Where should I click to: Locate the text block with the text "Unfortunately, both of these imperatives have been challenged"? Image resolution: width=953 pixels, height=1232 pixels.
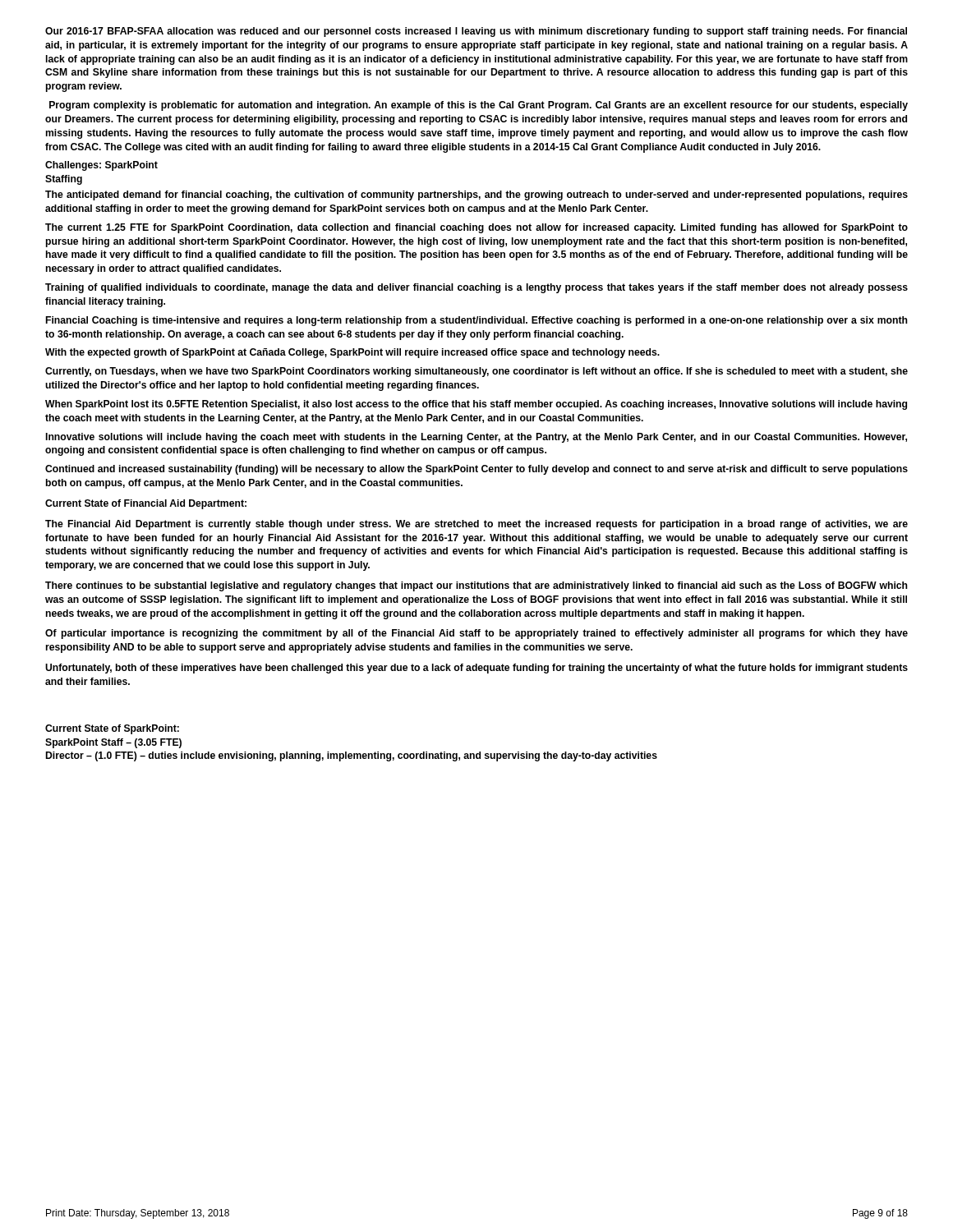[x=476, y=675]
